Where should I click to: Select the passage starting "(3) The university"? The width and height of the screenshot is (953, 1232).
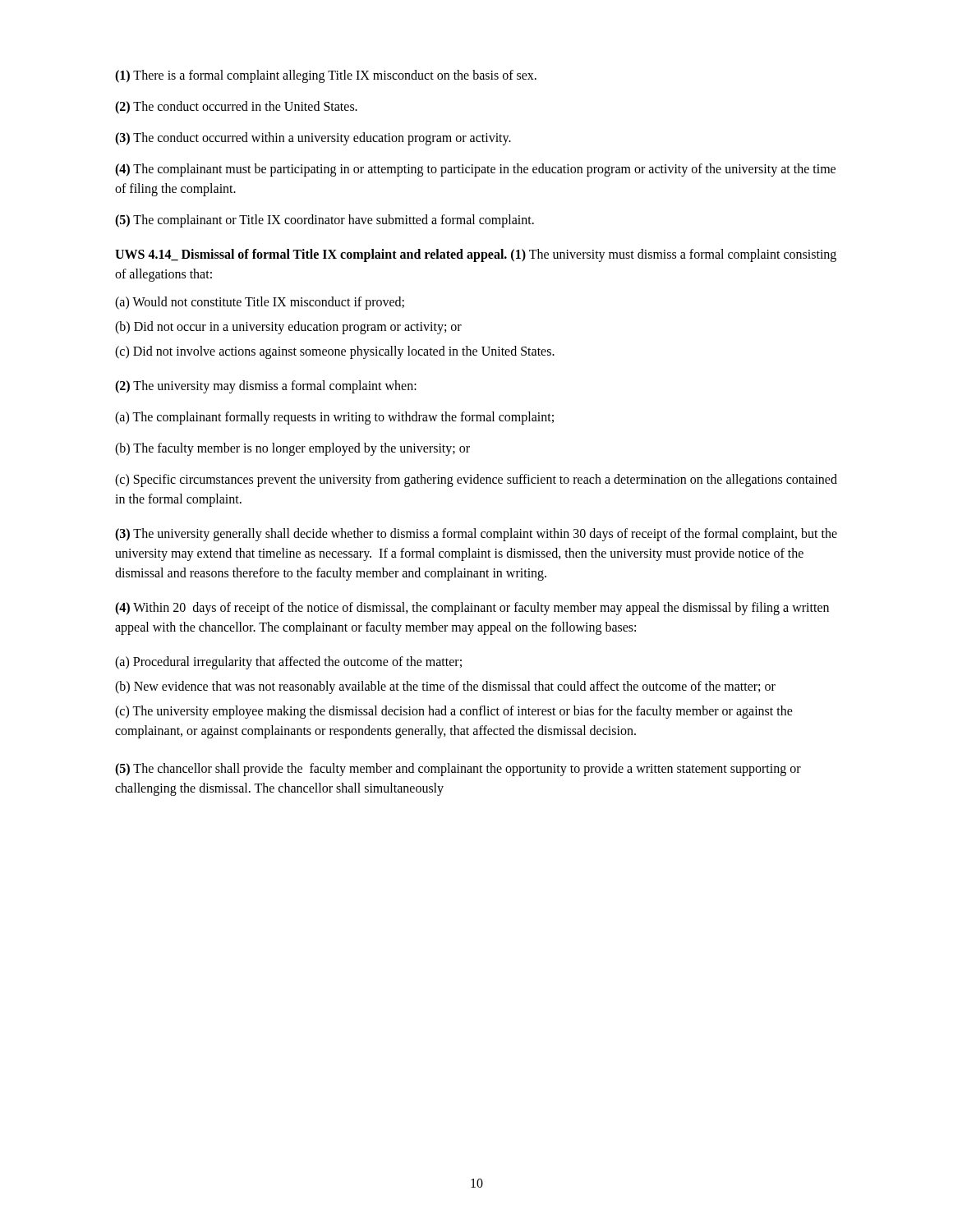tap(476, 553)
